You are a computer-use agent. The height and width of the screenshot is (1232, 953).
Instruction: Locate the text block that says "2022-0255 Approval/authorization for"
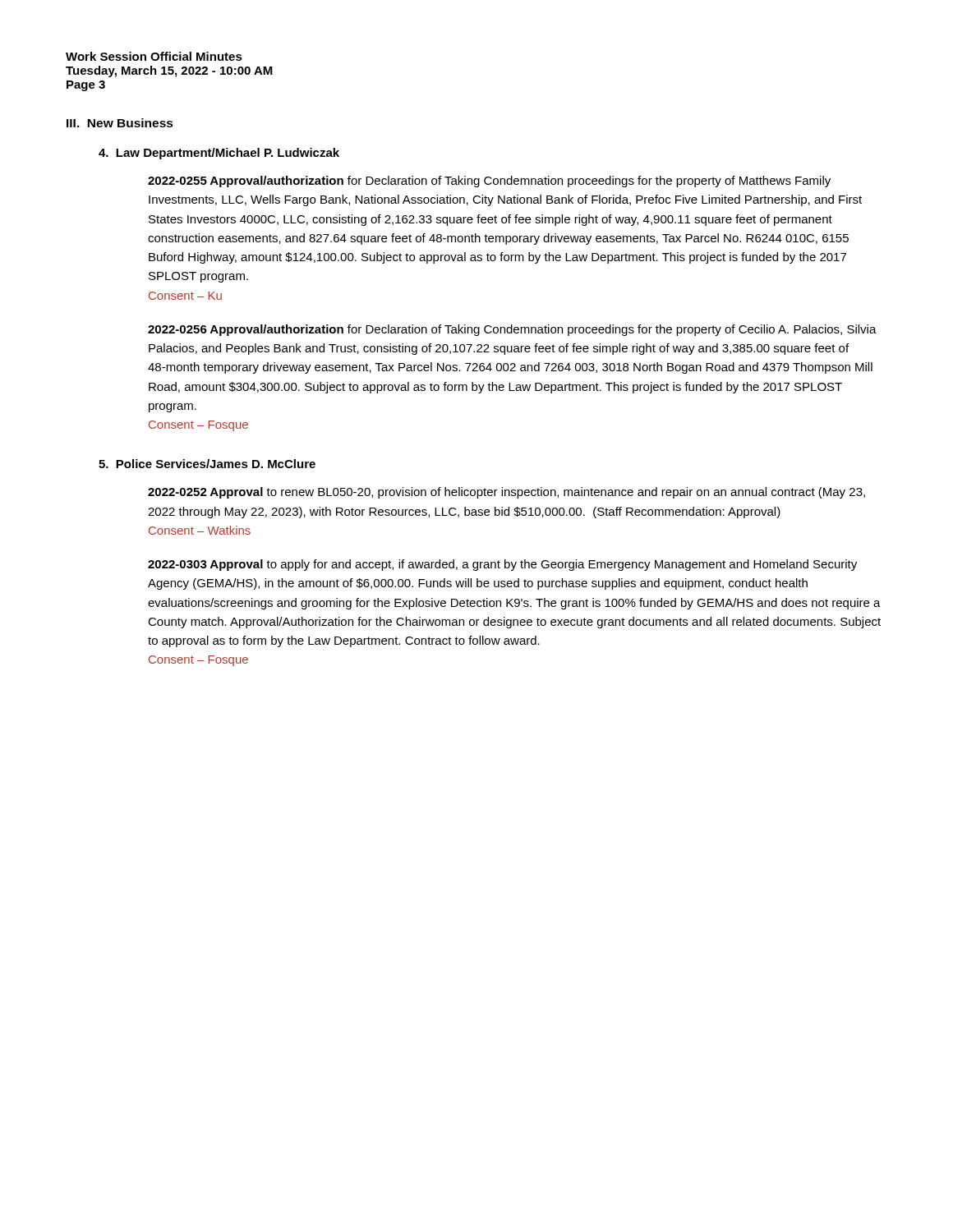coord(505,238)
